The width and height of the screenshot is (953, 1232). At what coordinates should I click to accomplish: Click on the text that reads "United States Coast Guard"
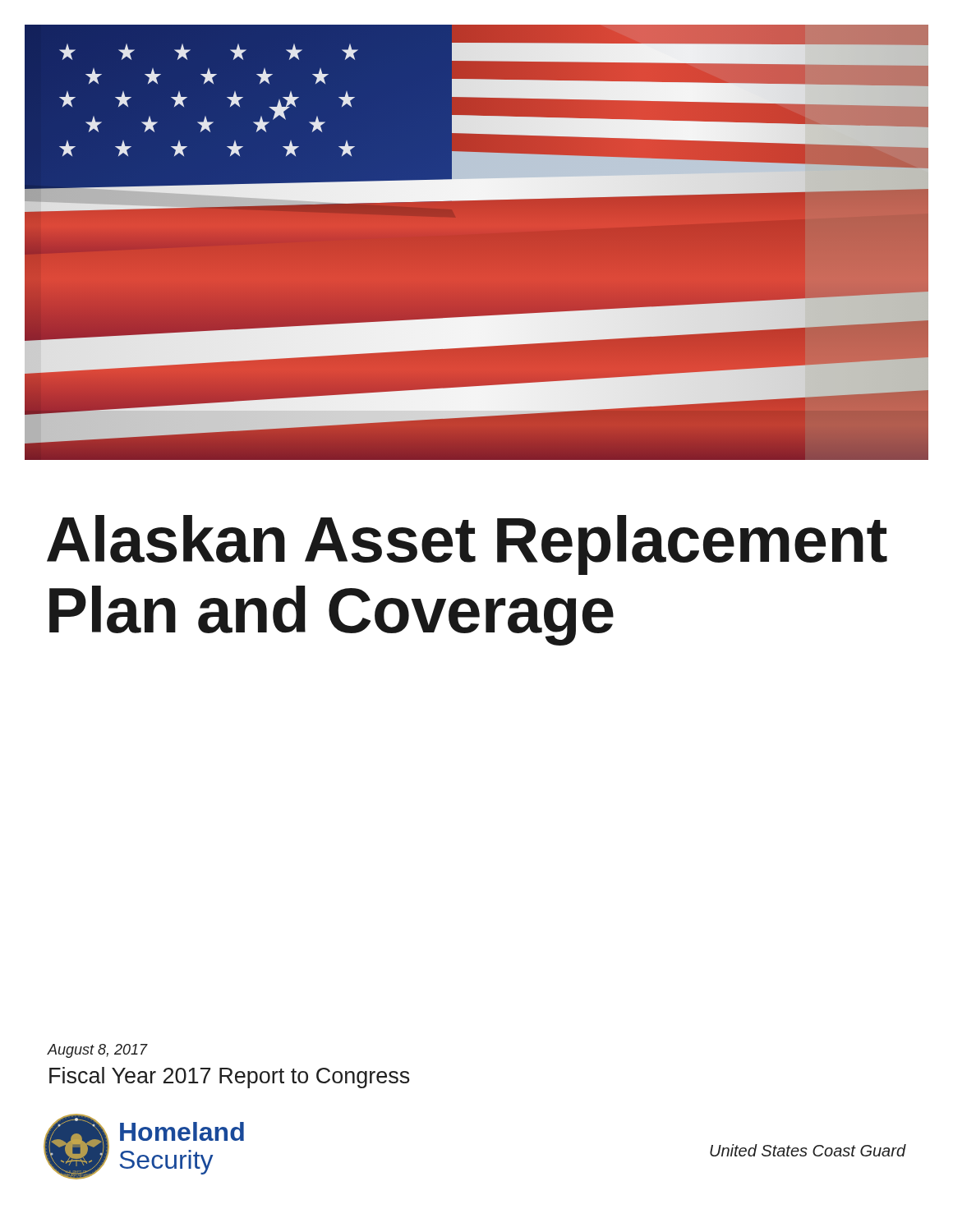coord(807,1151)
